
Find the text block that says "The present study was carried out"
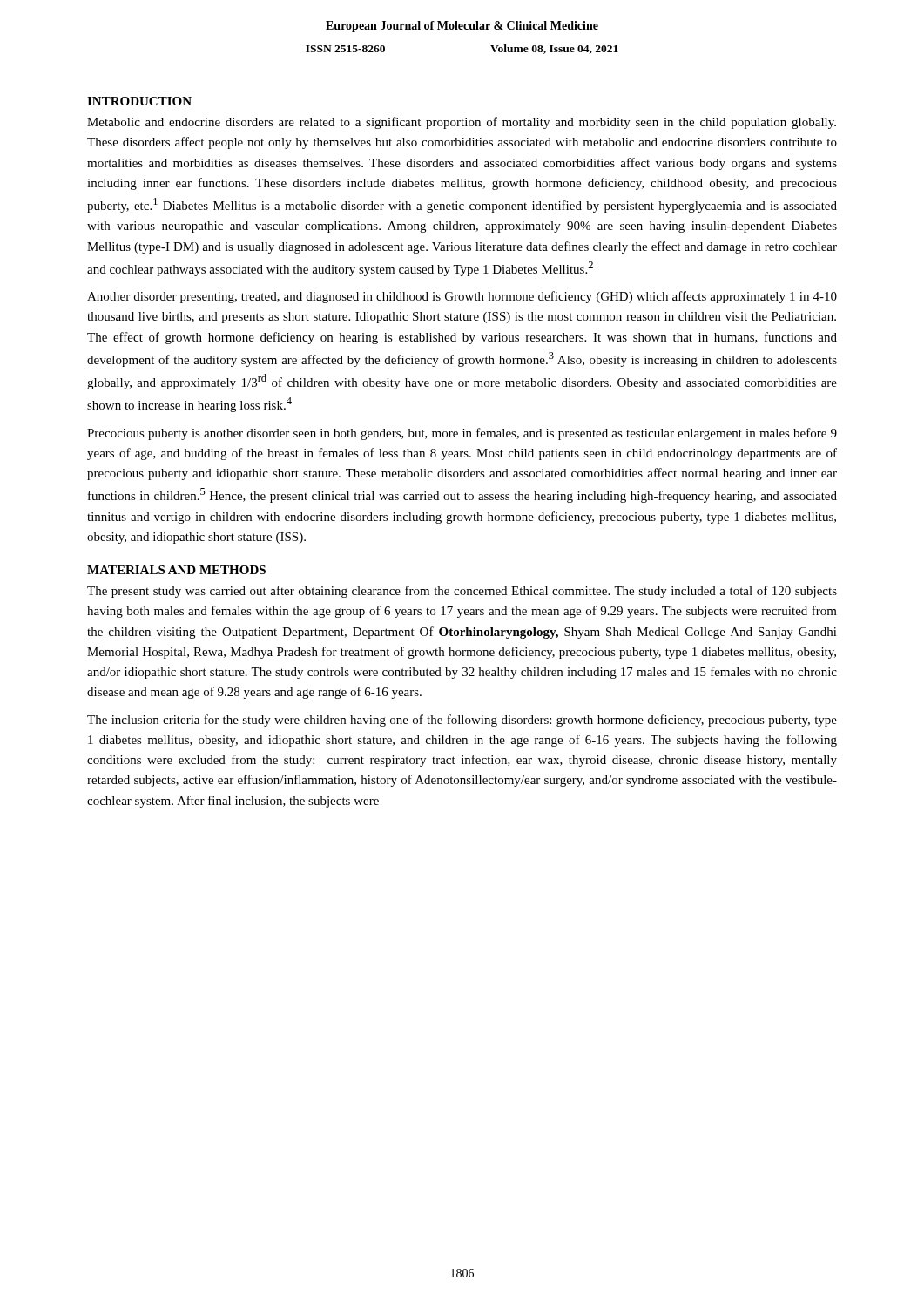click(x=462, y=642)
